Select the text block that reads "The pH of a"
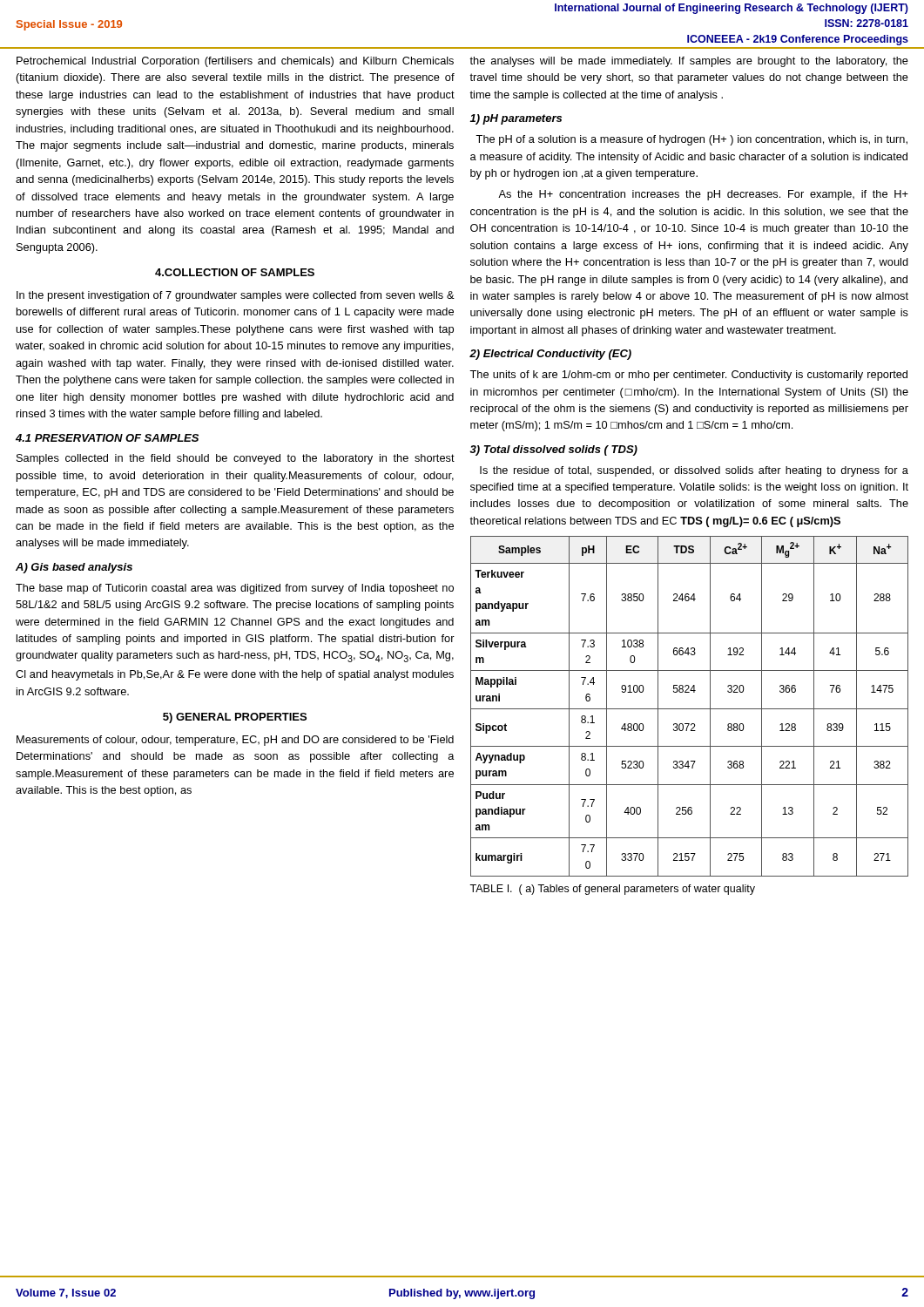 [689, 235]
